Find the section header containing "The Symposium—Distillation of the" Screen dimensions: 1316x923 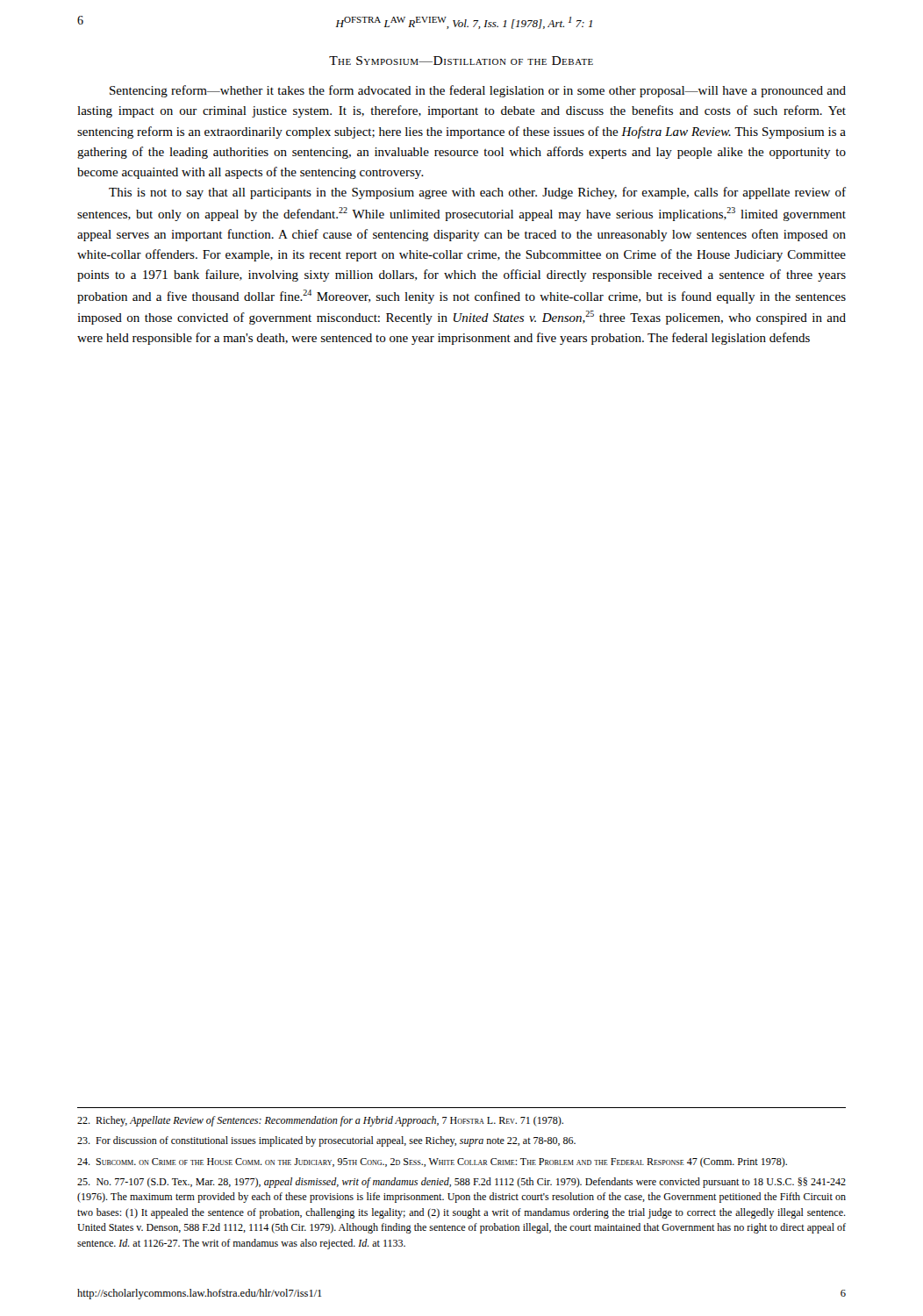click(x=462, y=60)
